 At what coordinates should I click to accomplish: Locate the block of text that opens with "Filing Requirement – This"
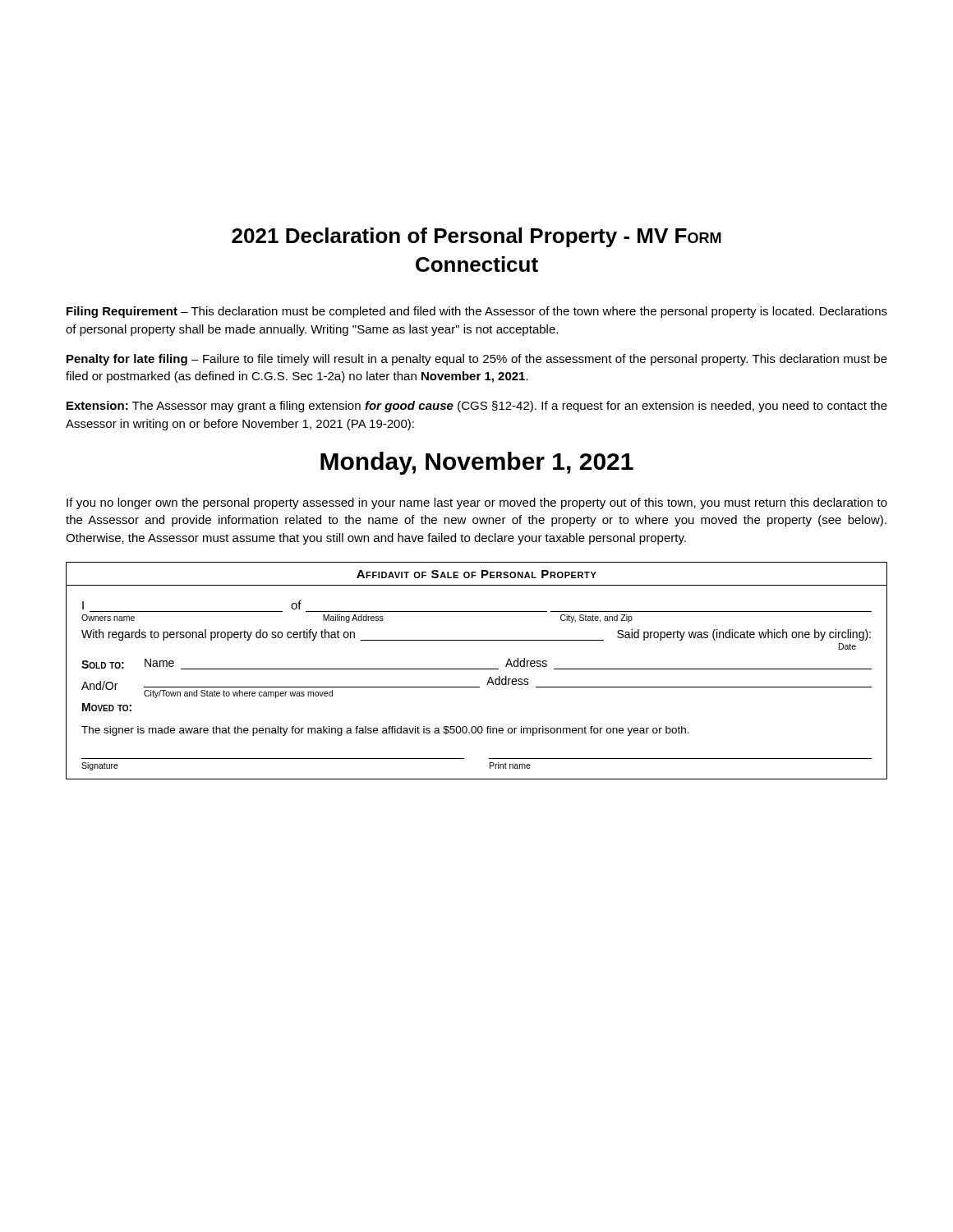click(x=476, y=320)
